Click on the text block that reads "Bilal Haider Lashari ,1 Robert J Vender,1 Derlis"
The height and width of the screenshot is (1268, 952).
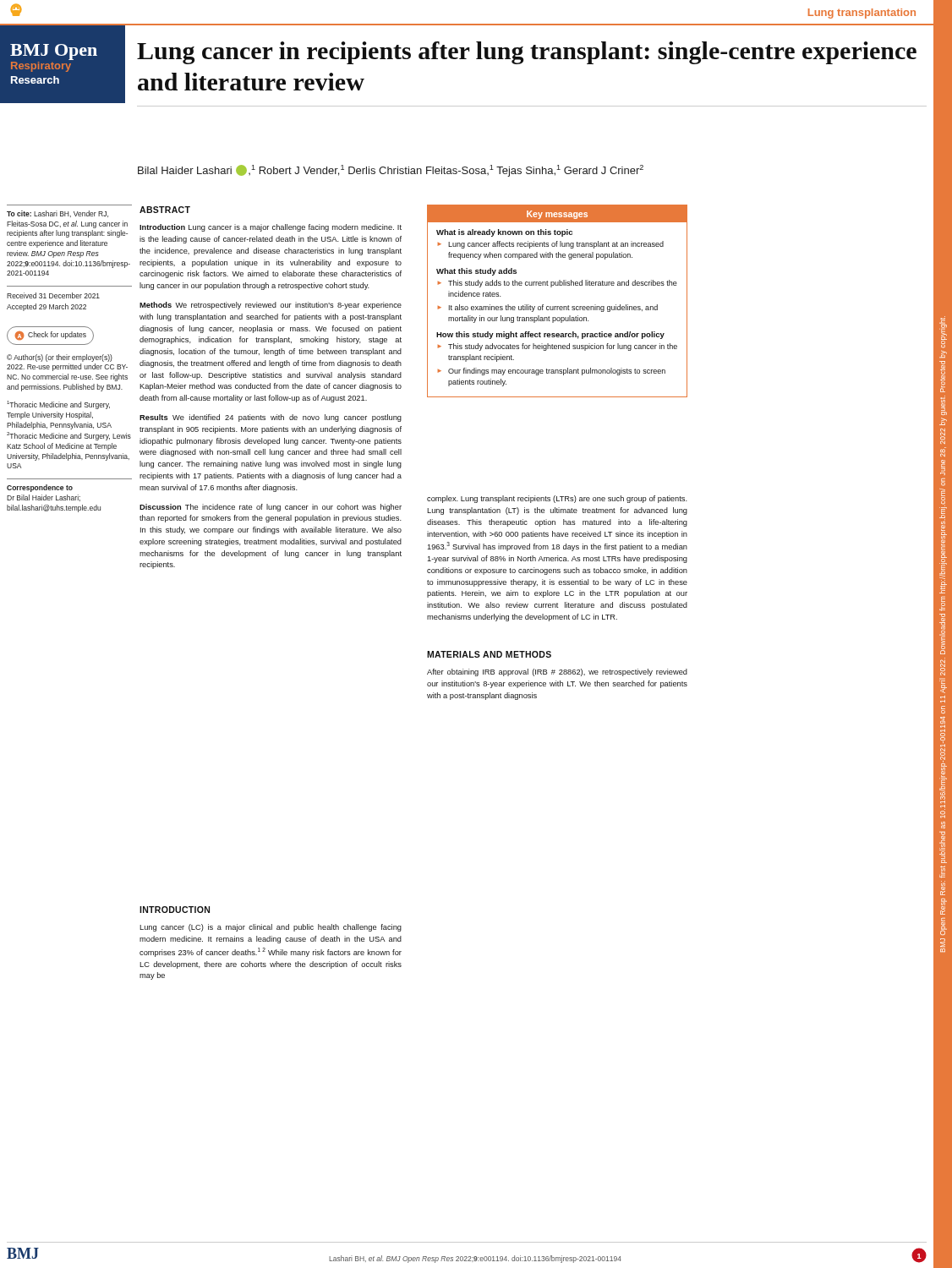(x=390, y=170)
